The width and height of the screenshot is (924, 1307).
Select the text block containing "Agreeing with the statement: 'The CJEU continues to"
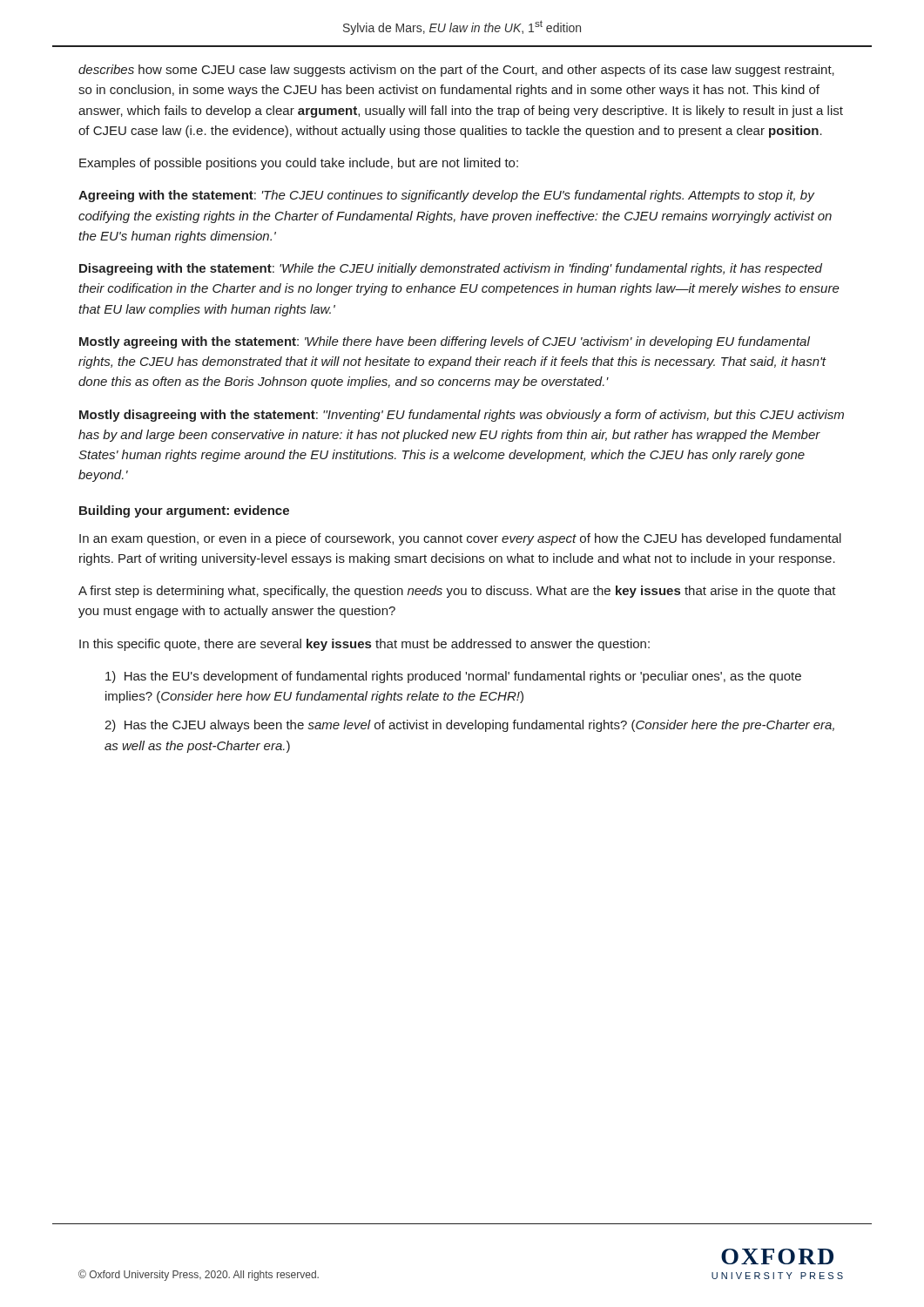coord(455,215)
